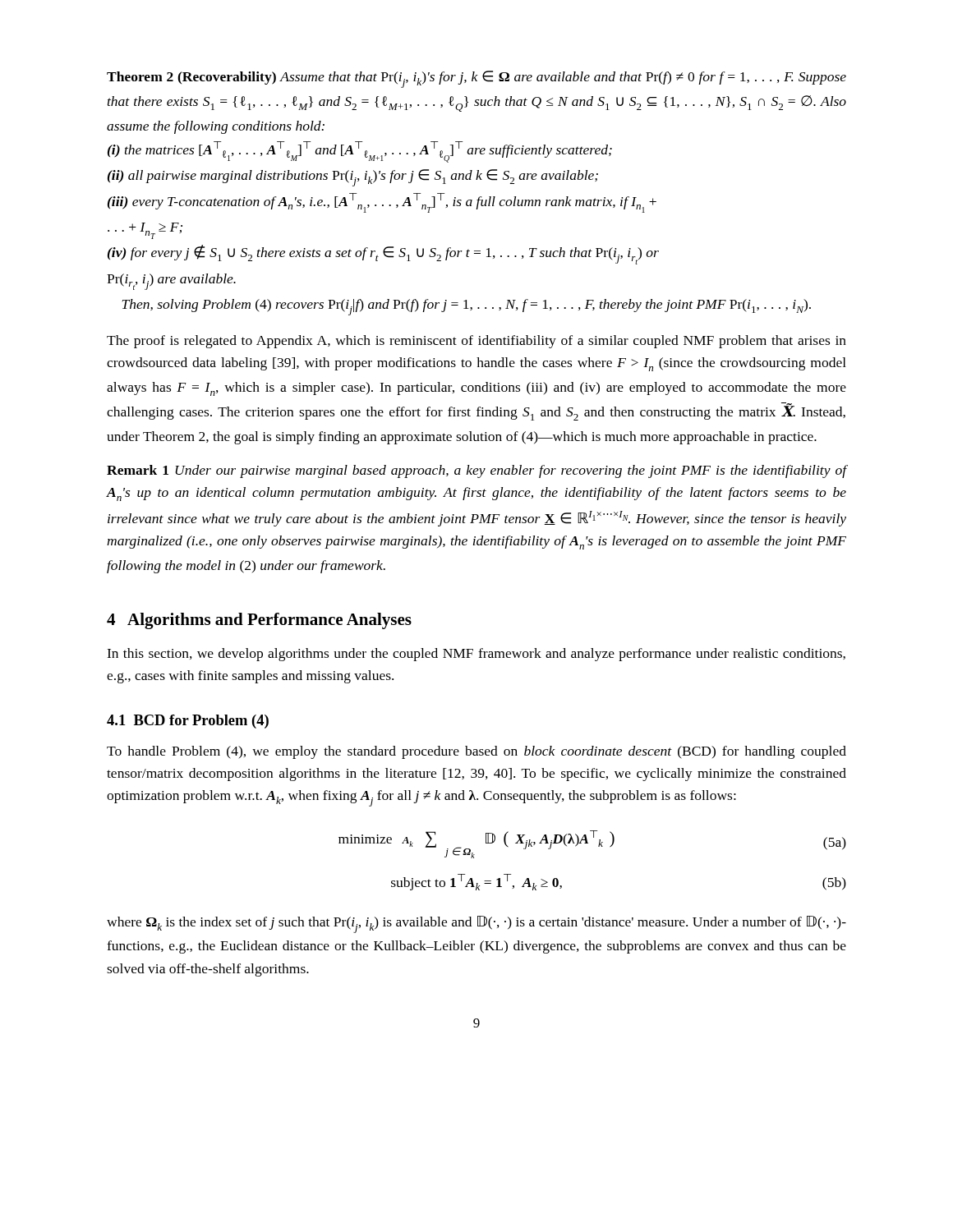953x1232 pixels.
Task: Point to the block beginning "To handle Problem (4), we employ"
Action: coord(476,775)
